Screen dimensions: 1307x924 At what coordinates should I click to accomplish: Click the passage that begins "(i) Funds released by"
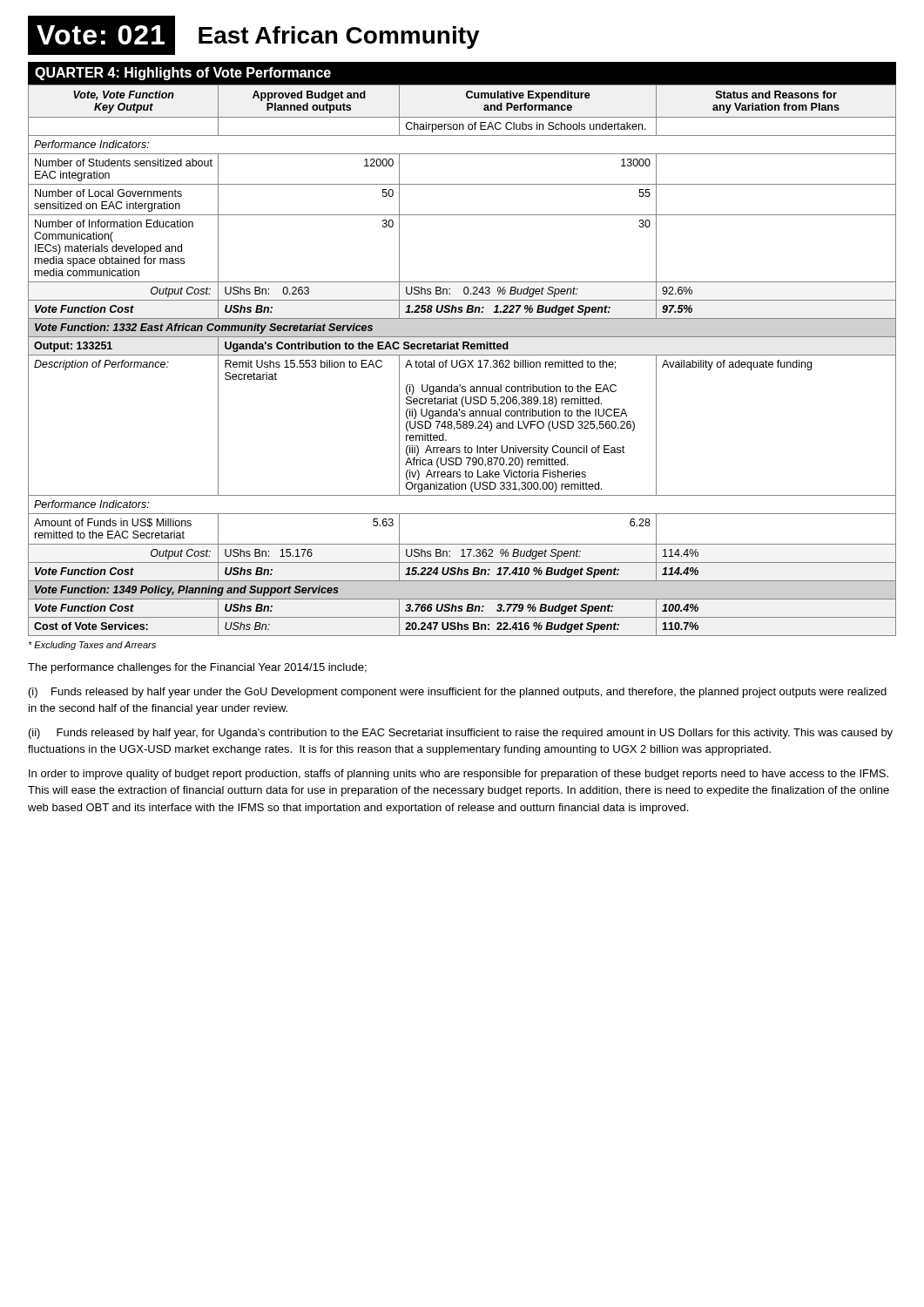pyautogui.click(x=462, y=700)
